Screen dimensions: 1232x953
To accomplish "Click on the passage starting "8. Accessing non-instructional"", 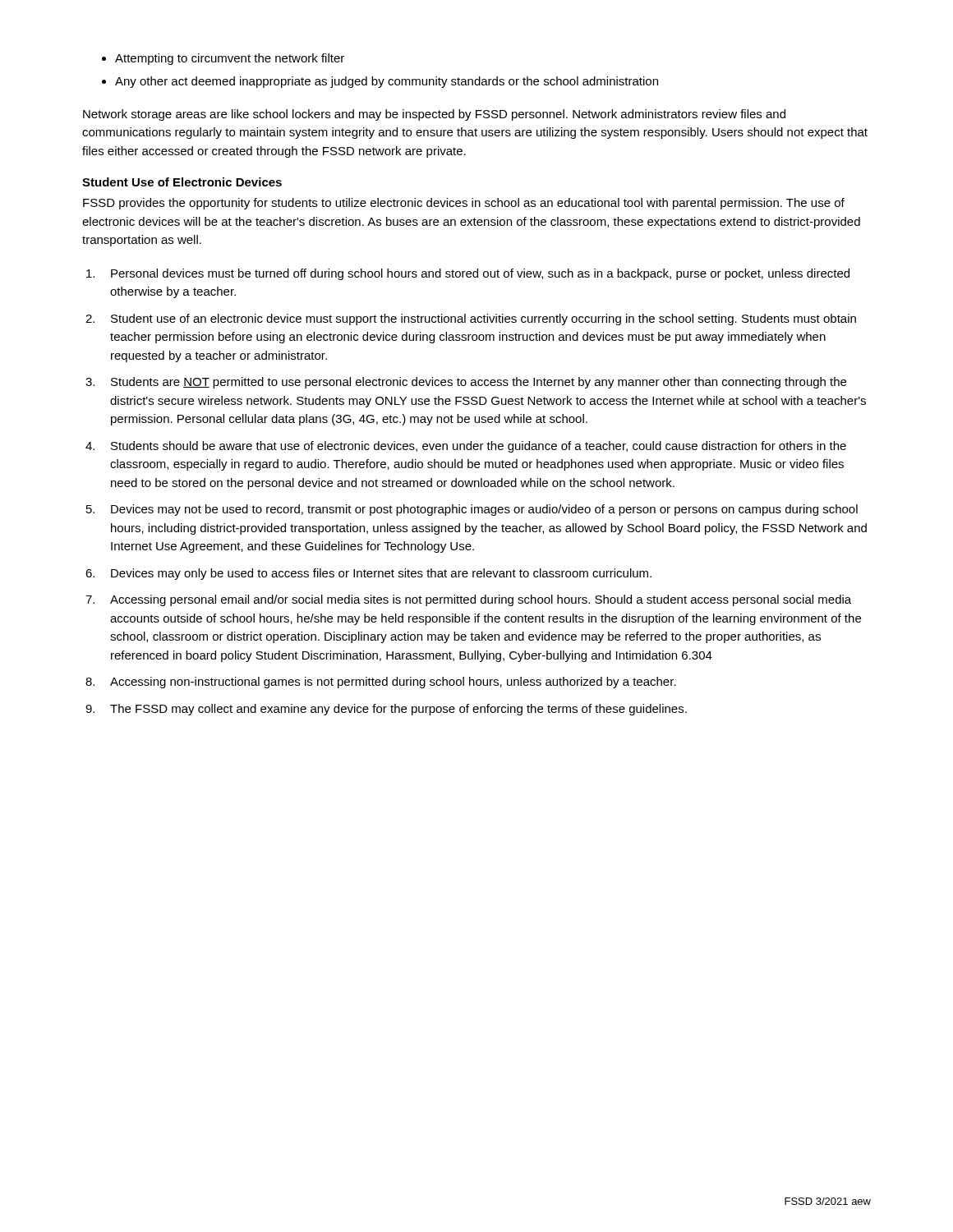I will pyautogui.click(x=476, y=682).
